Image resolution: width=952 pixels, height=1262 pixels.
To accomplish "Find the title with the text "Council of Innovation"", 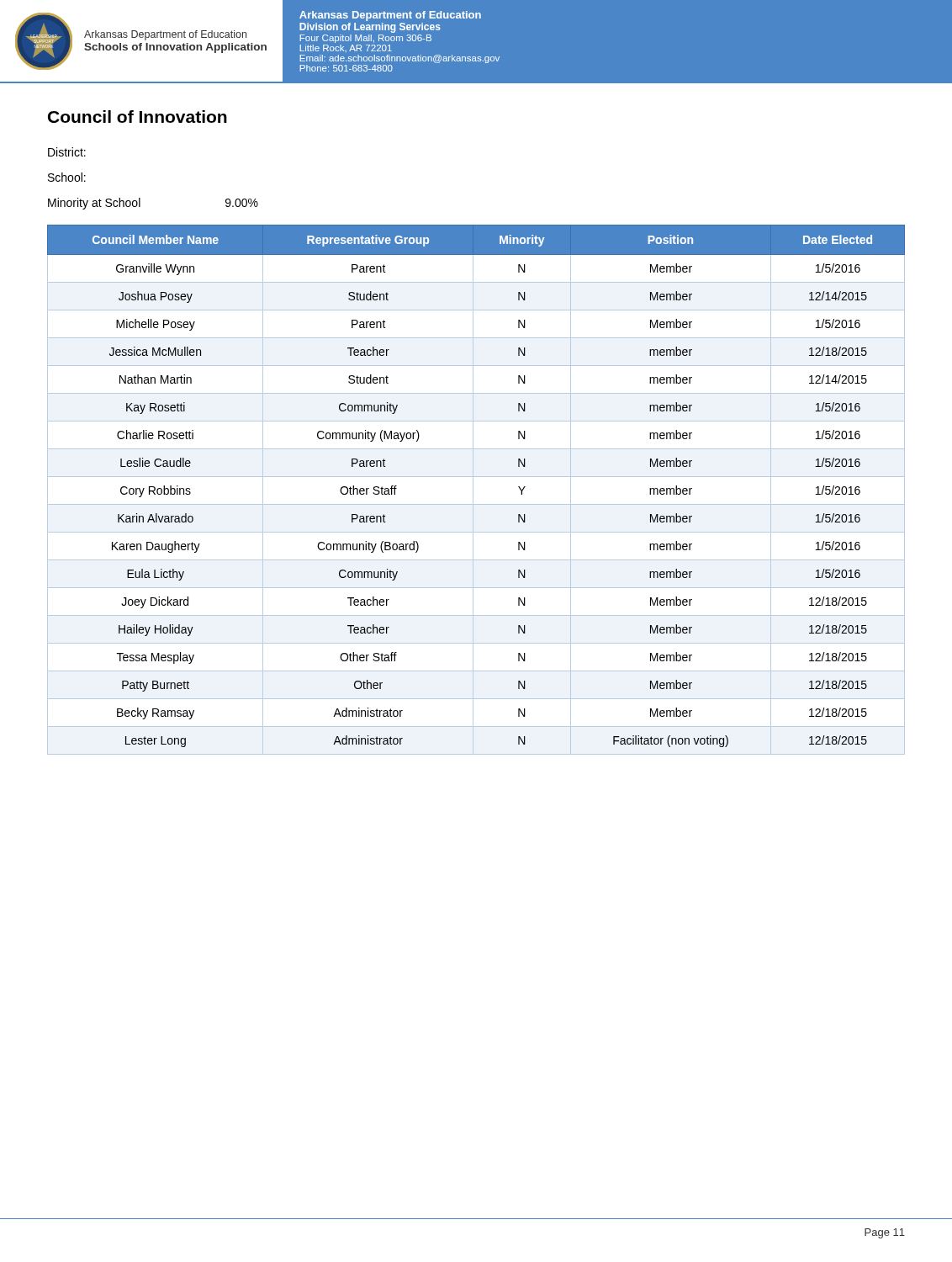I will (x=137, y=117).
